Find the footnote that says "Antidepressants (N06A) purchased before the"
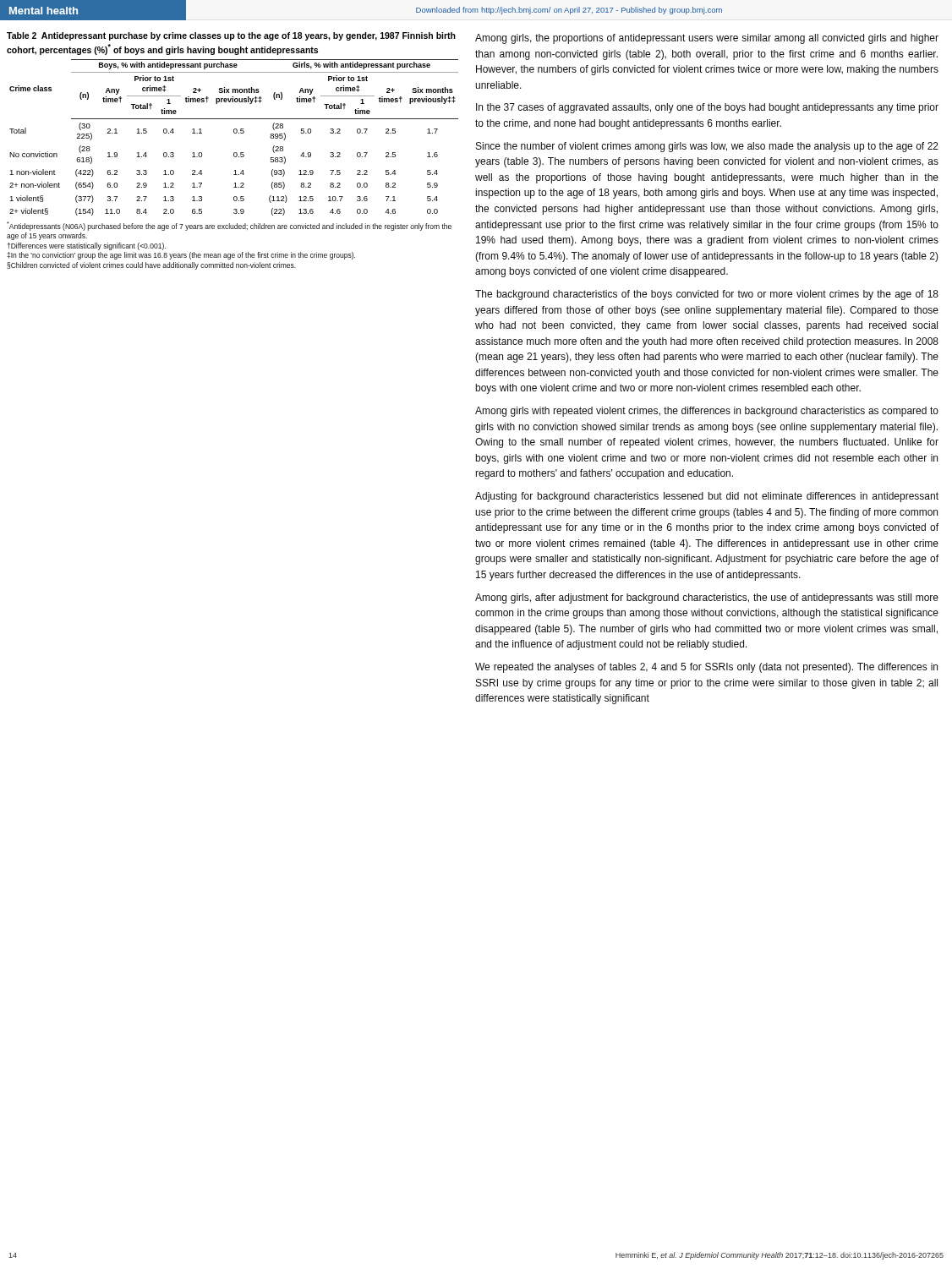 [229, 245]
